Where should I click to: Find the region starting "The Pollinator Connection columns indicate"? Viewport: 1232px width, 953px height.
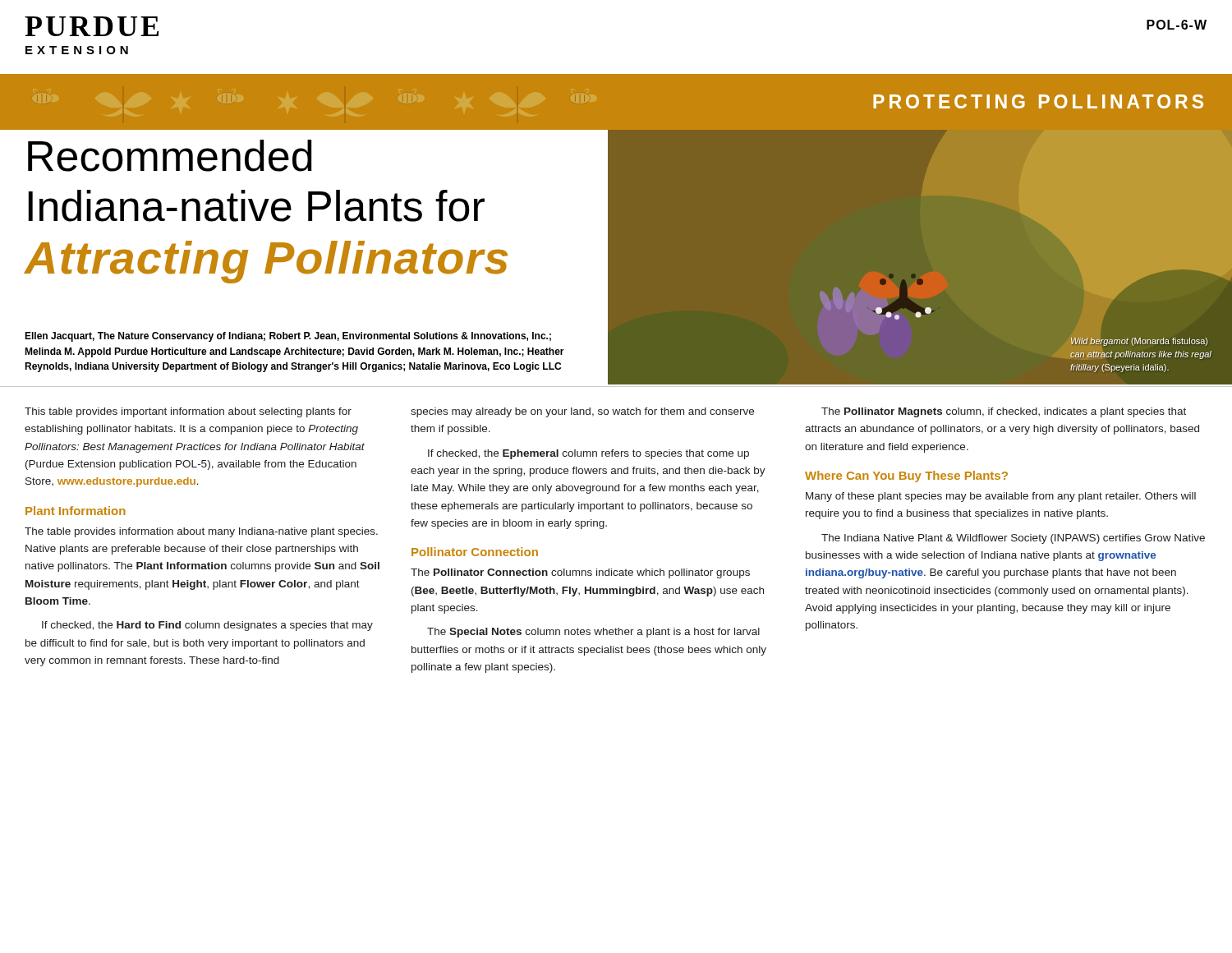[x=588, y=590]
